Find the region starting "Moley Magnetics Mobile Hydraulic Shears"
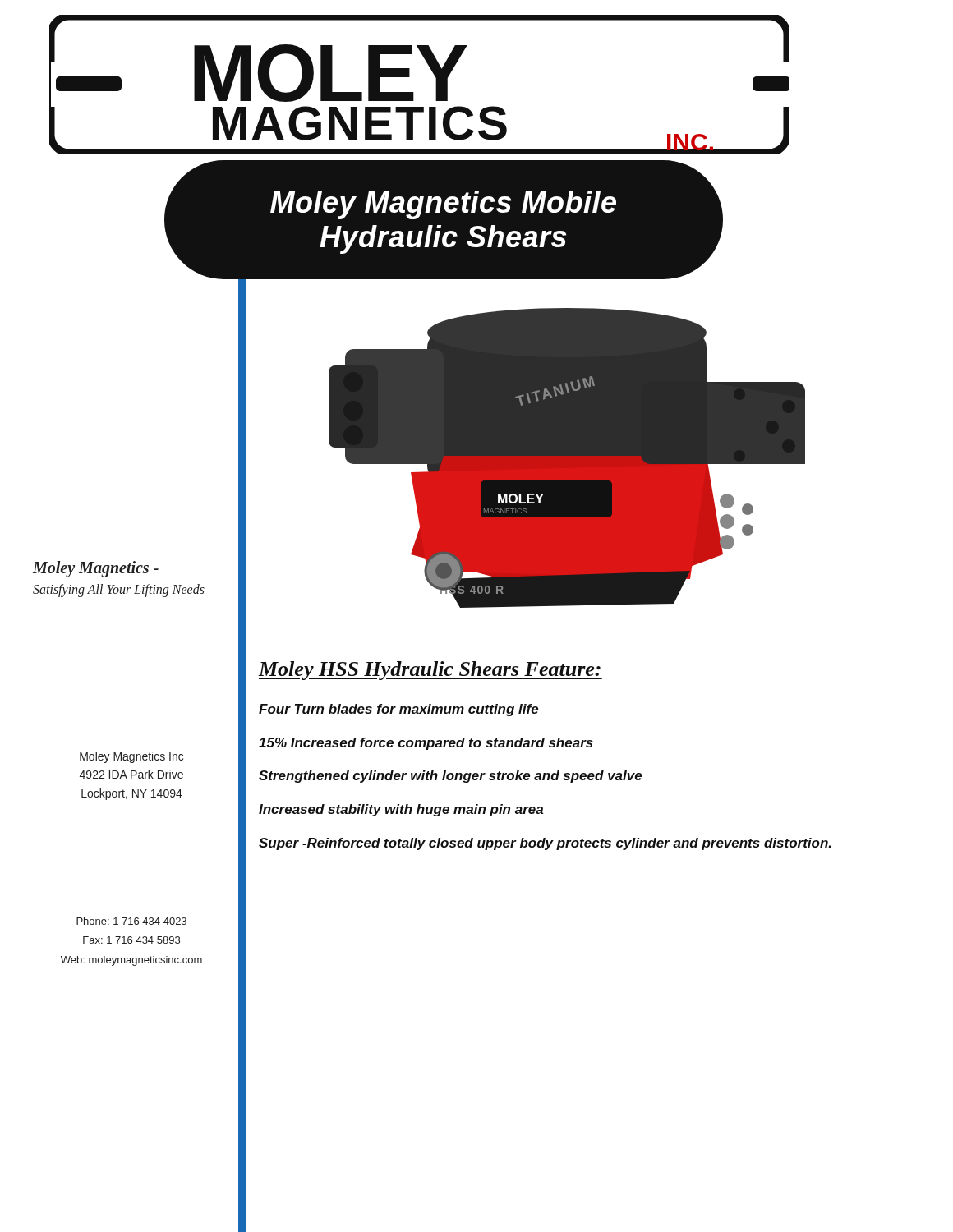Image resolution: width=953 pixels, height=1232 pixels. (x=444, y=220)
